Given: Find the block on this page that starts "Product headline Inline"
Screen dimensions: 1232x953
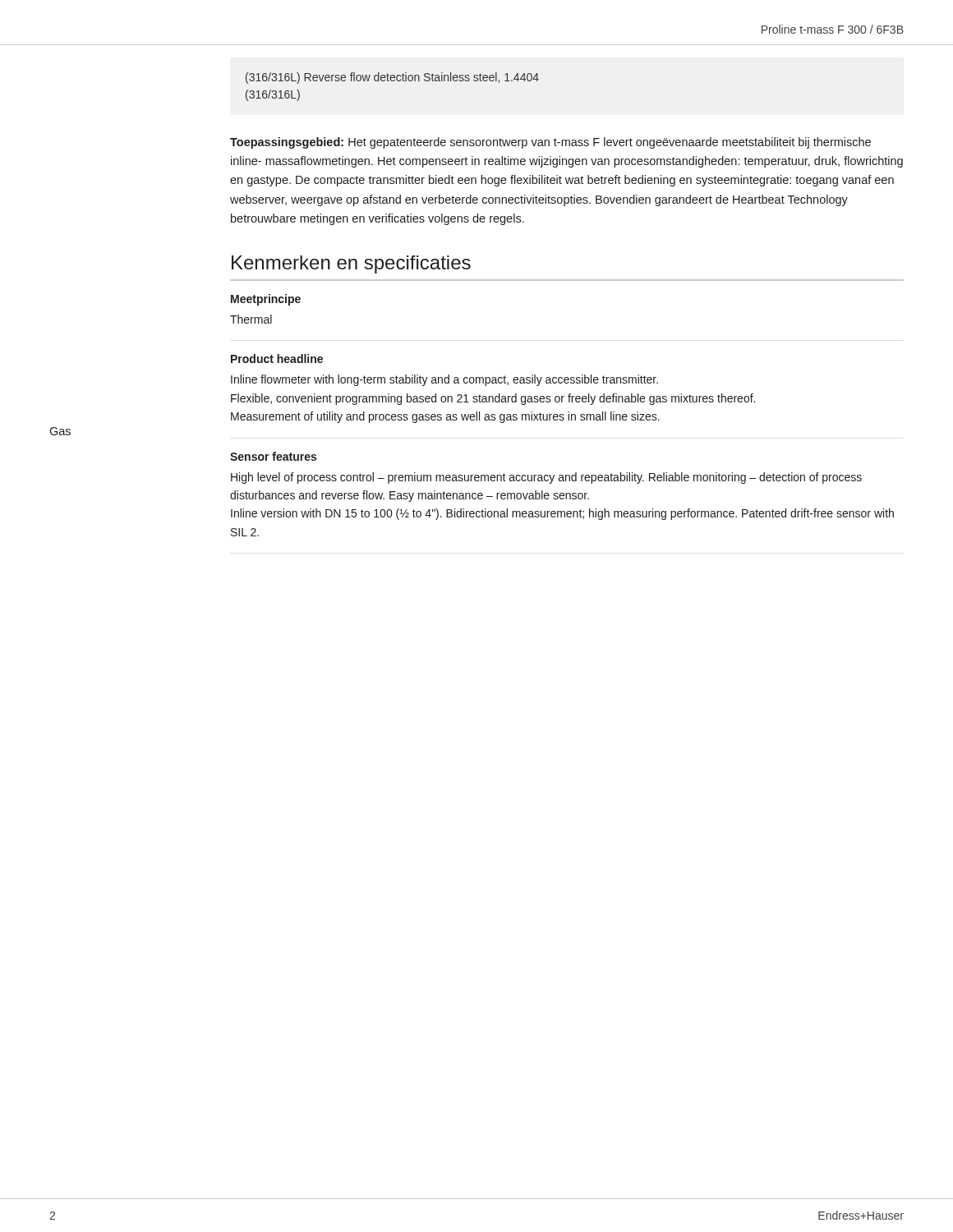Looking at the screenshot, I should [567, 389].
